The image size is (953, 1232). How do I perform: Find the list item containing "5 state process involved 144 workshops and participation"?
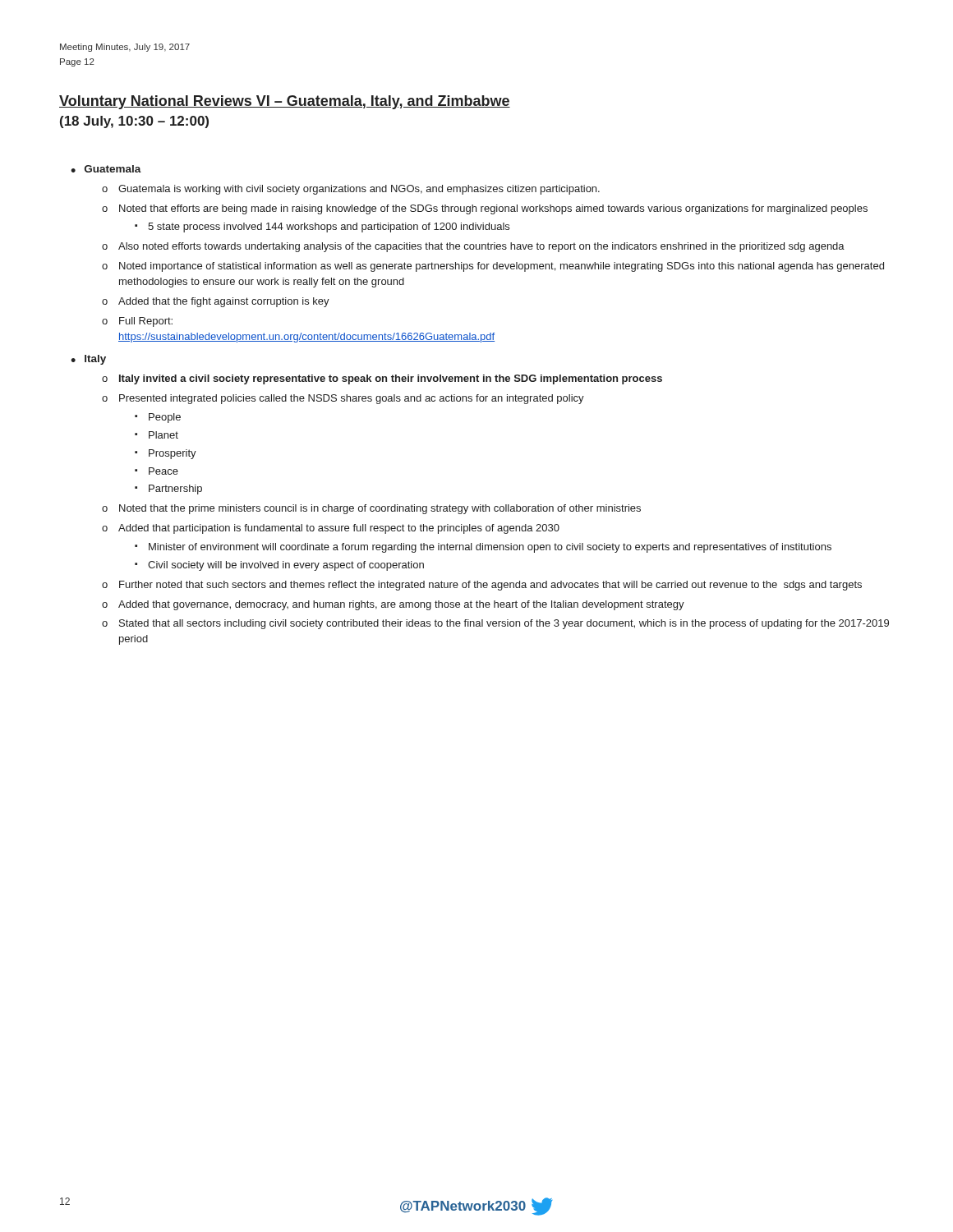(329, 227)
